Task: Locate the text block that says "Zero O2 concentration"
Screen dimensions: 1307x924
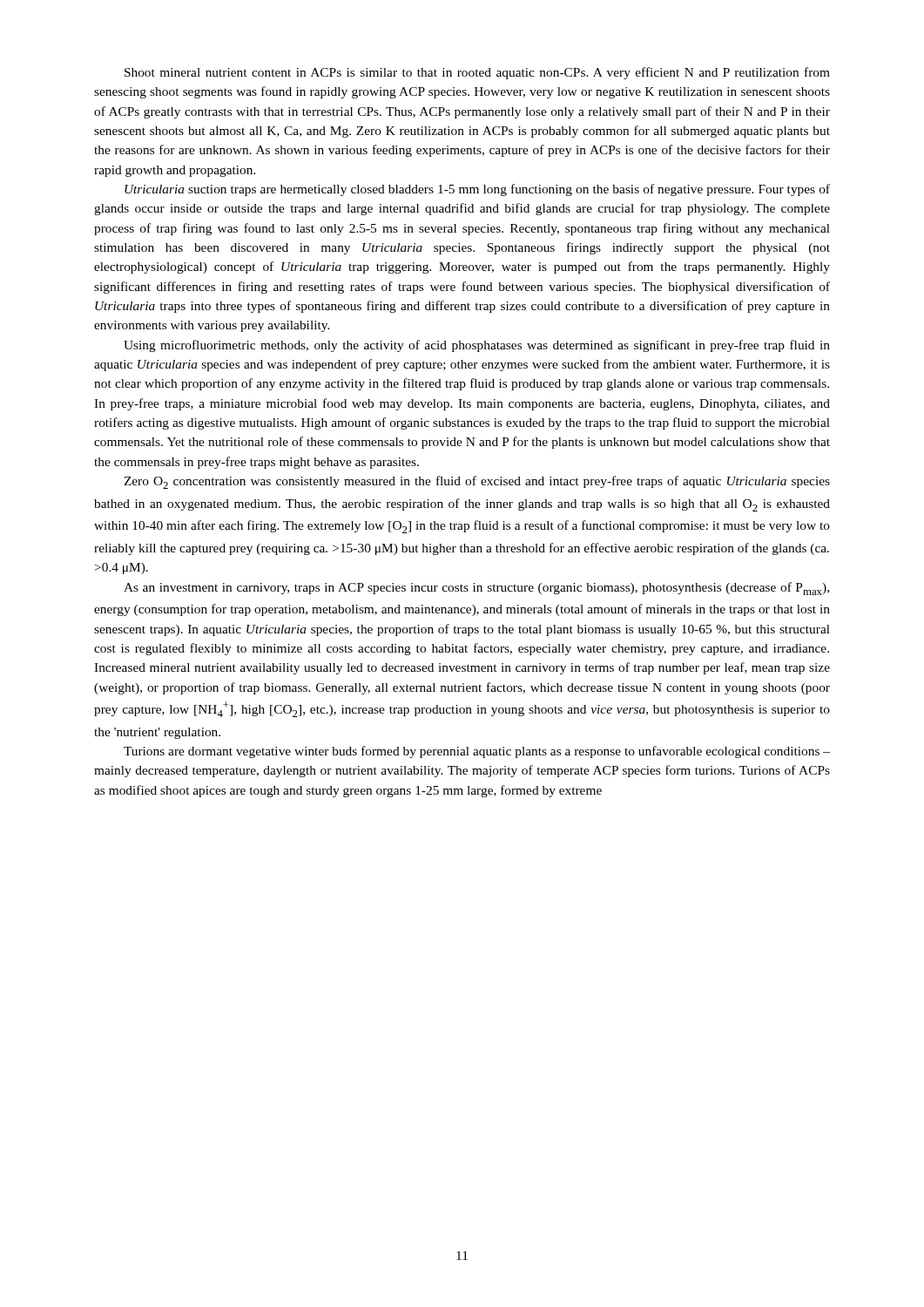Action: [x=462, y=524]
